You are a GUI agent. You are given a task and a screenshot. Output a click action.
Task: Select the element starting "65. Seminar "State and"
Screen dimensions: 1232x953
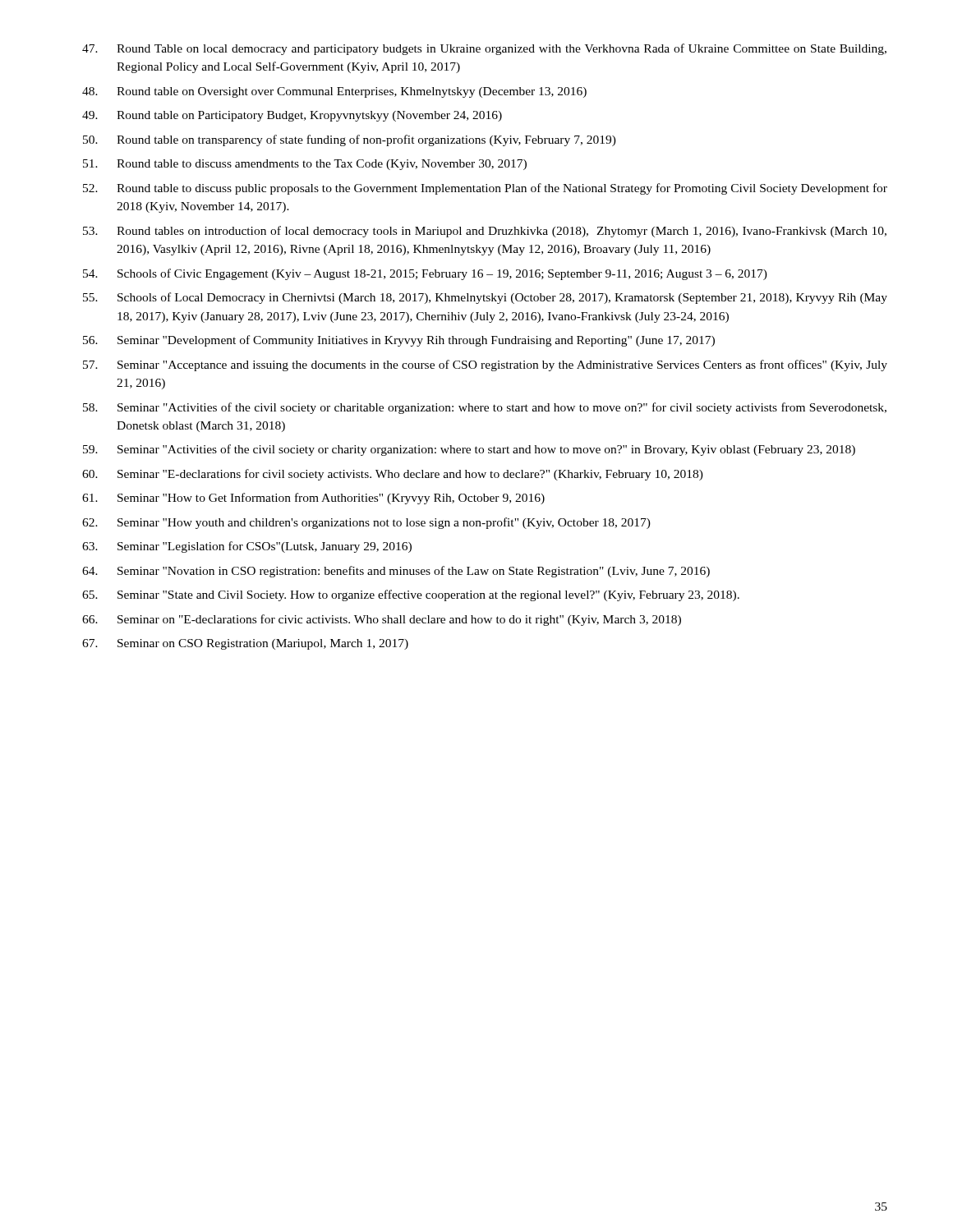click(x=485, y=595)
